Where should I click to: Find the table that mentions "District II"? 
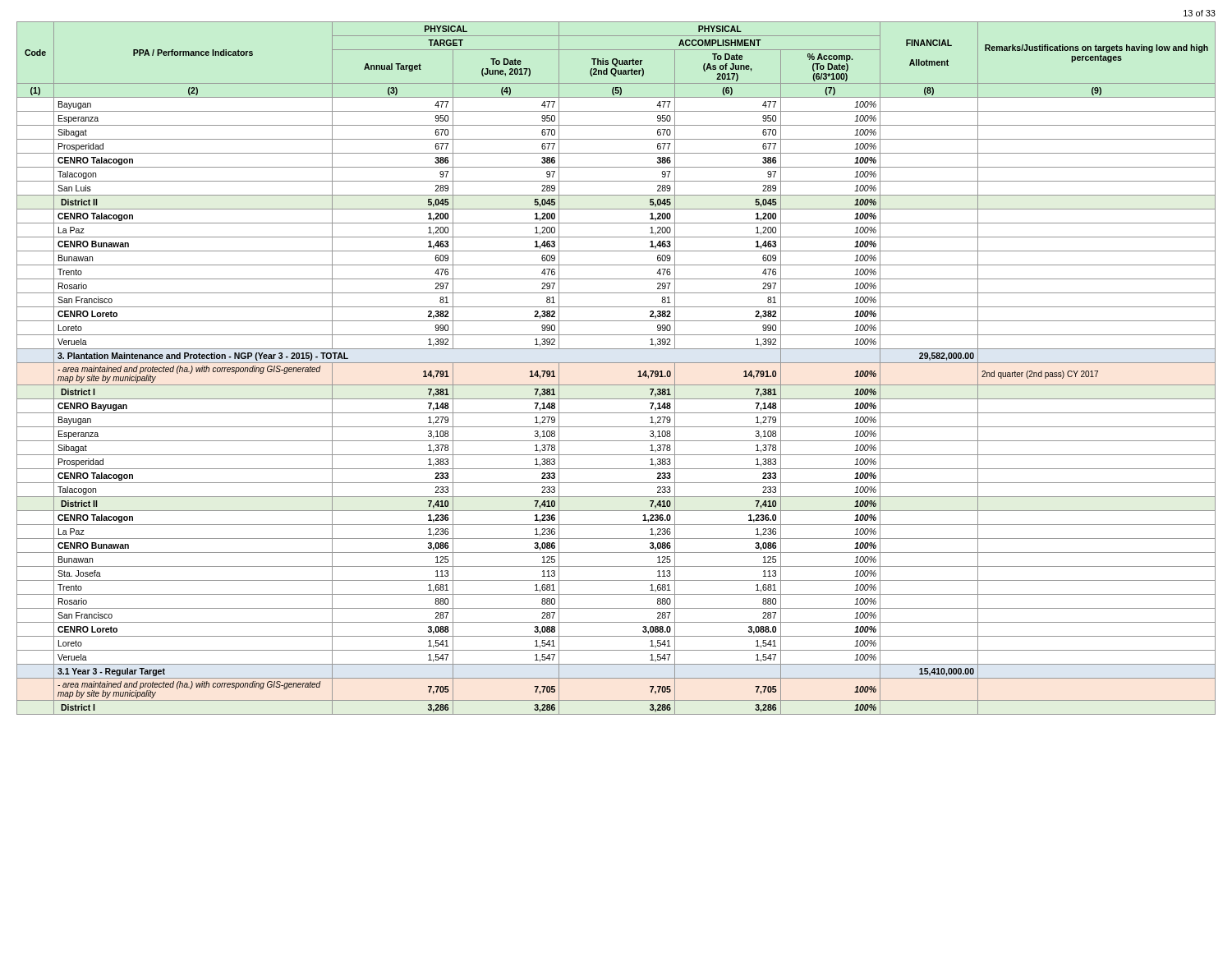pyautogui.click(x=616, y=368)
